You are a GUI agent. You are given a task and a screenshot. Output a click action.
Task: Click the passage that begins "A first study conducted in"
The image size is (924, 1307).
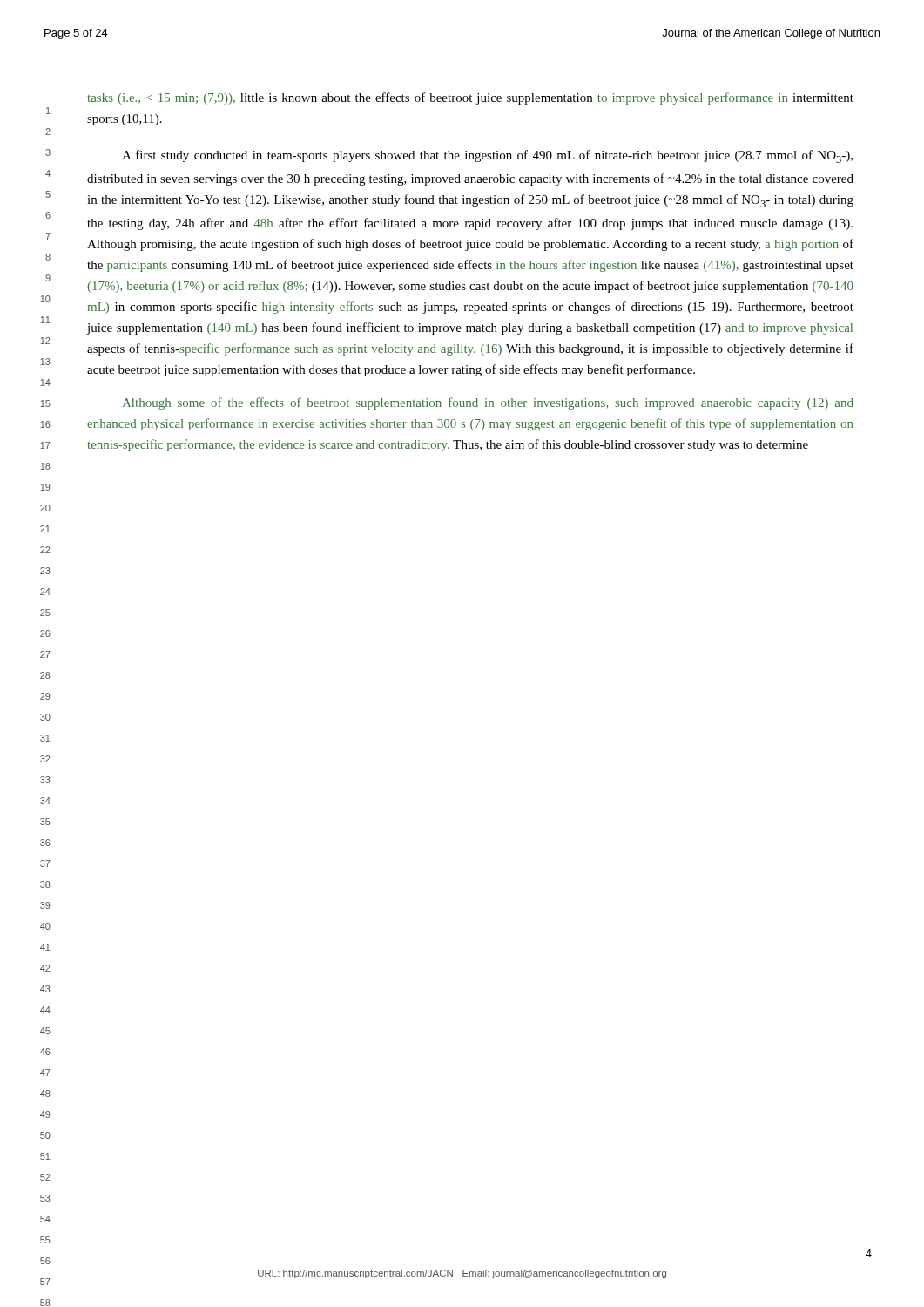pos(470,262)
